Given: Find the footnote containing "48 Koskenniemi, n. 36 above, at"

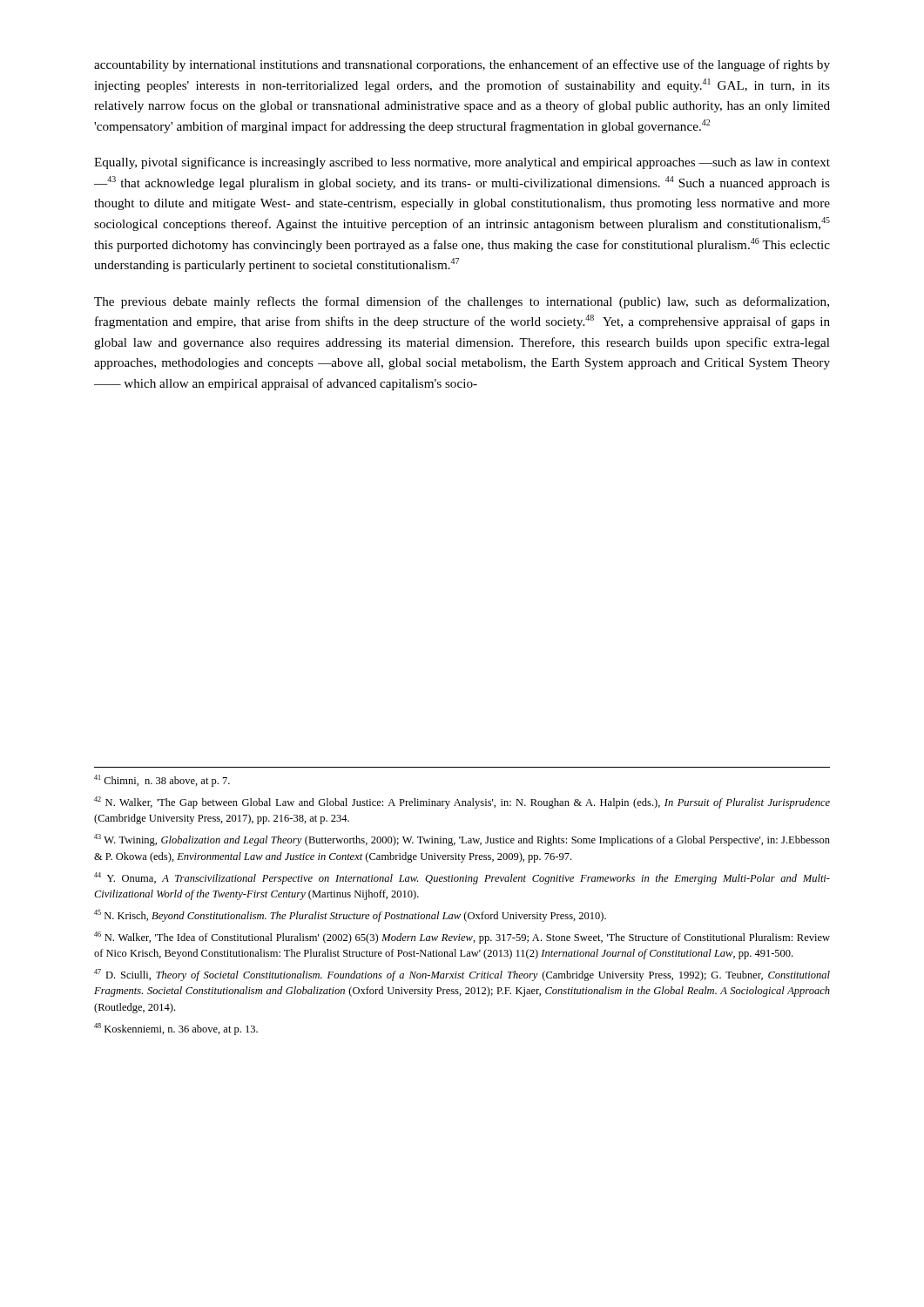Looking at the screenshot, I should coord(176,1028).
